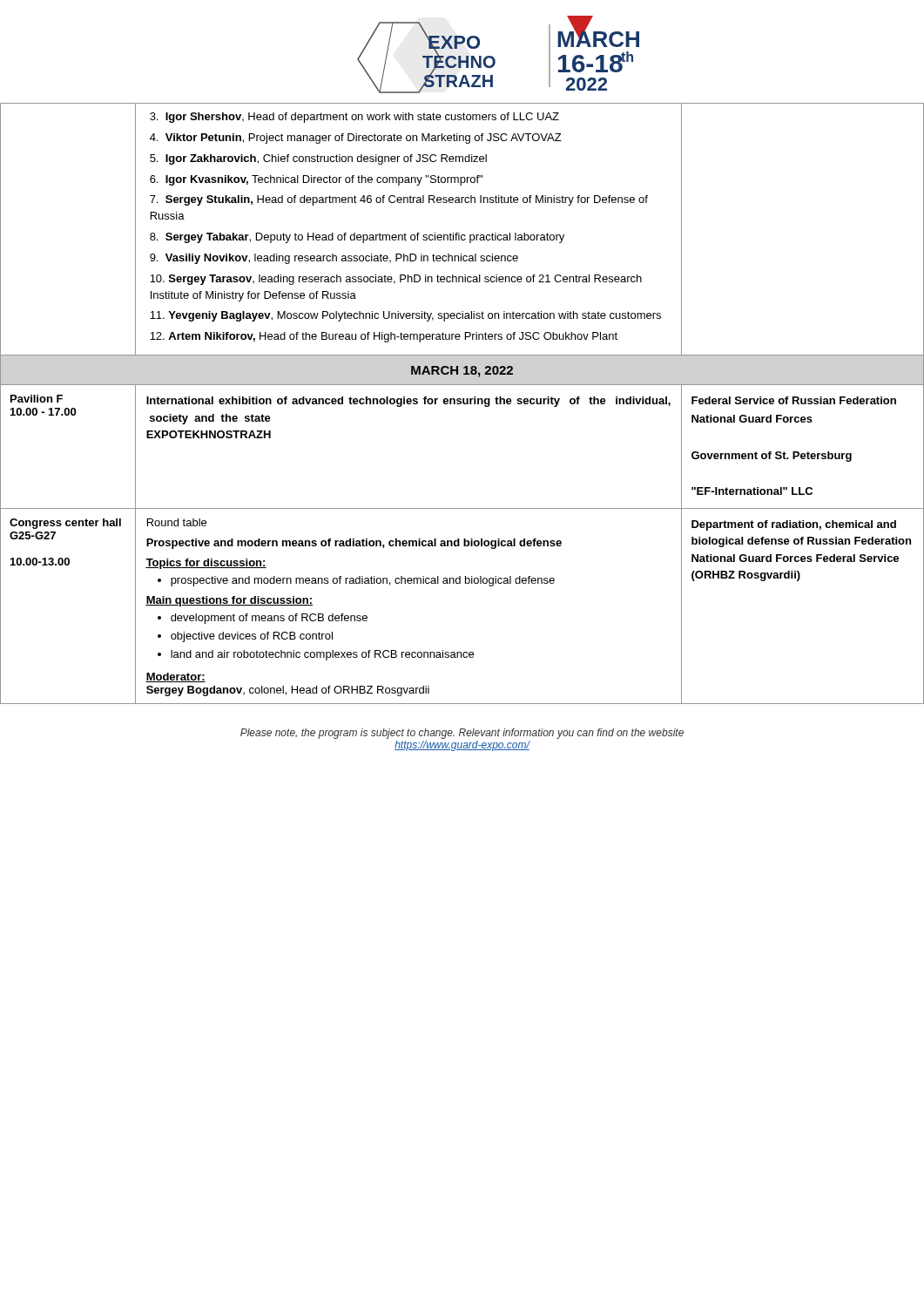Click on the text block starting "5. Igor Zakharovich, Chief"
The image size is (924, 1307).
click(x=318, y=158)
